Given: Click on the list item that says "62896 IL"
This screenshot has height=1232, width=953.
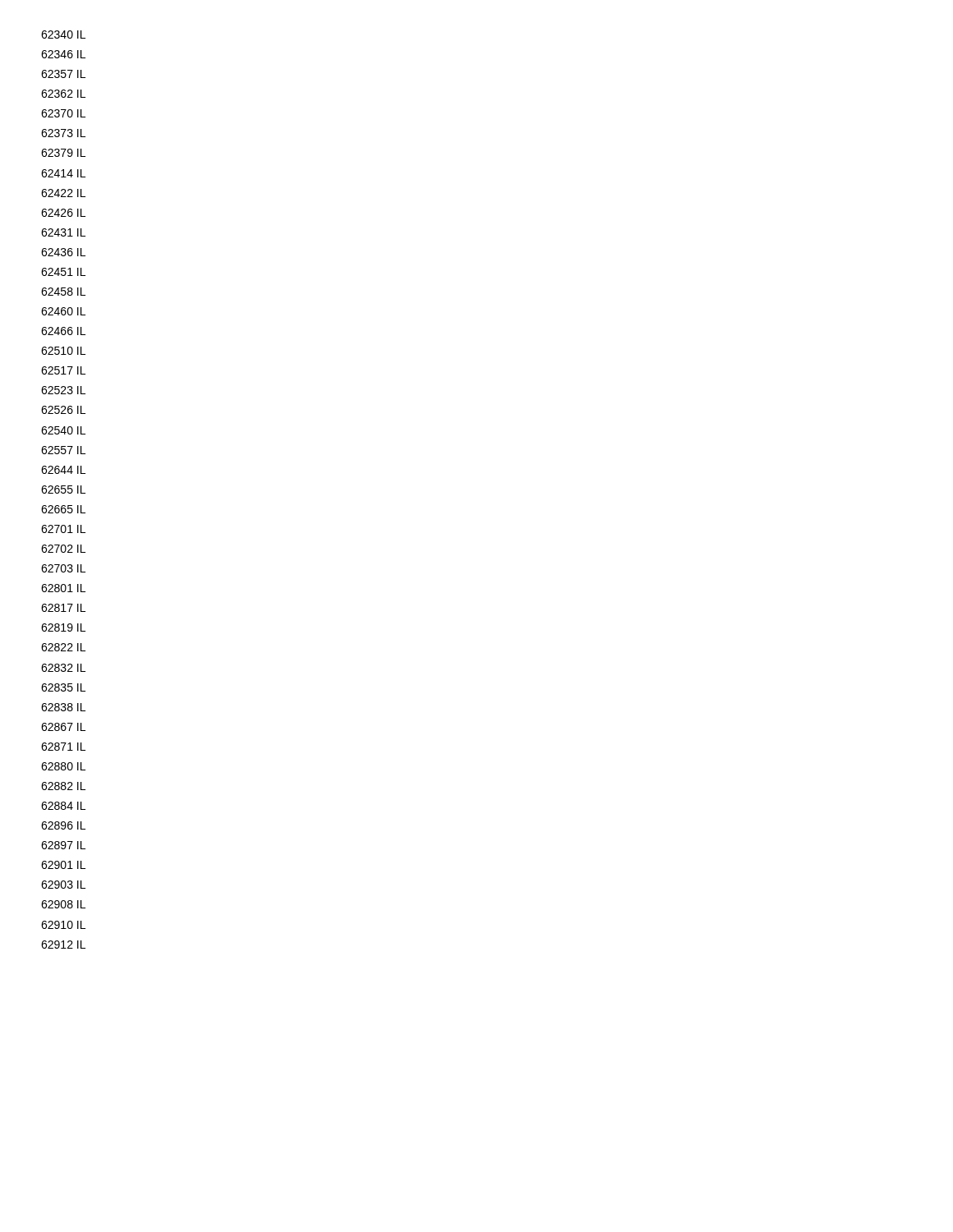Looking at the screenshot, I should [x=63, y=826].
